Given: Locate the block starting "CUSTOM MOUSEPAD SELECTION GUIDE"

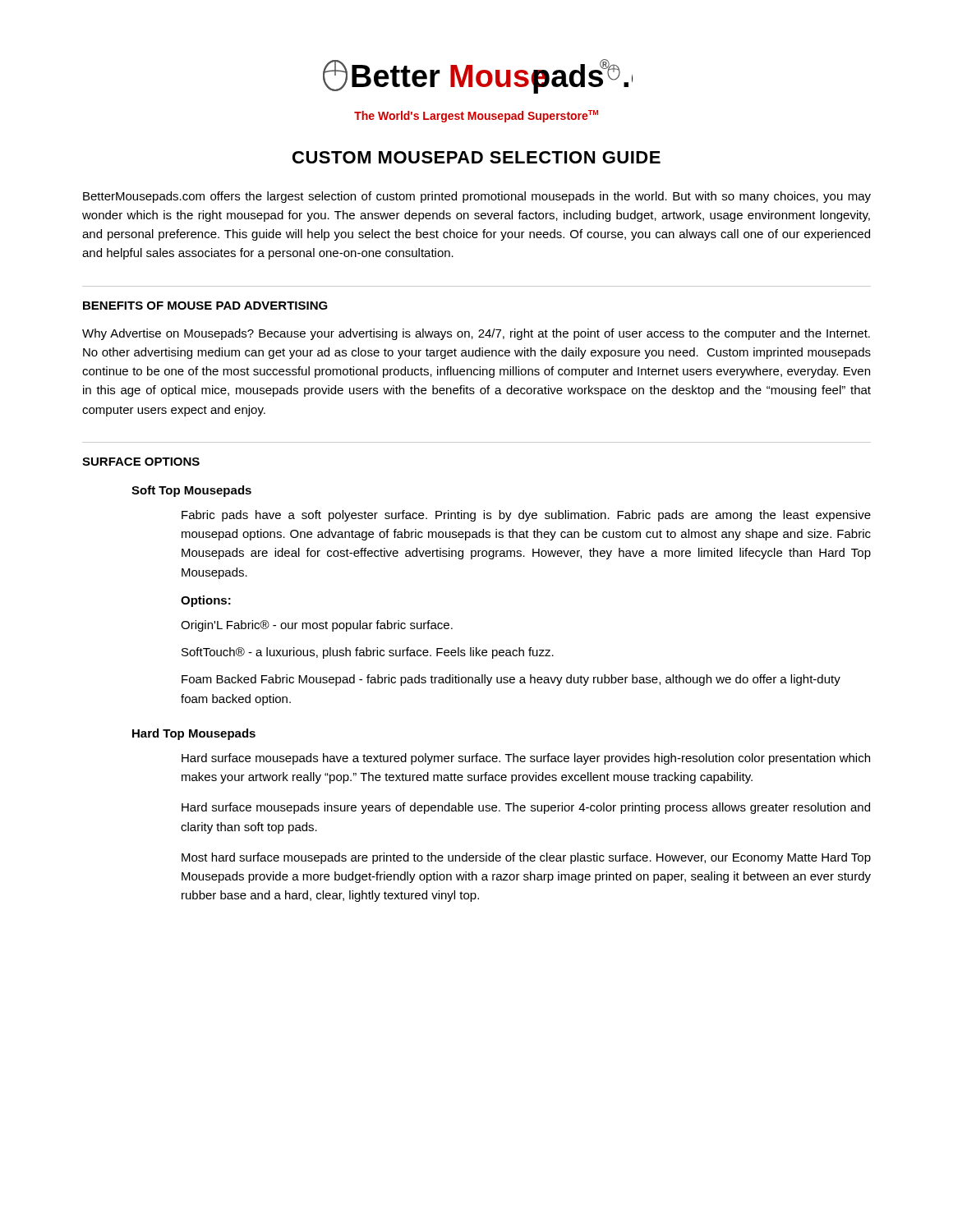Looking at the screenshot, I should 476,157.
